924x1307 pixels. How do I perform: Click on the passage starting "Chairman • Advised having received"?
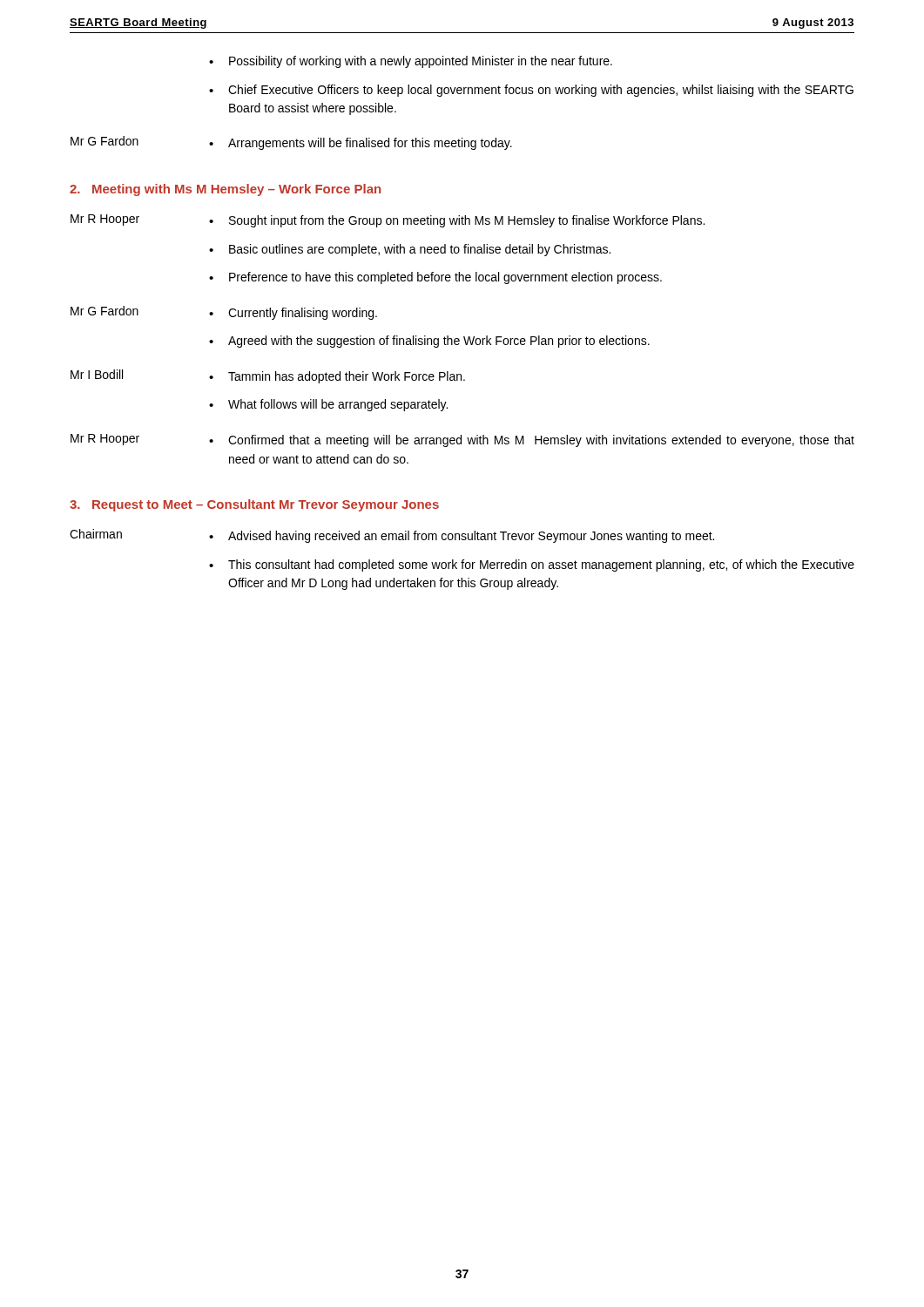coord(462,537)
